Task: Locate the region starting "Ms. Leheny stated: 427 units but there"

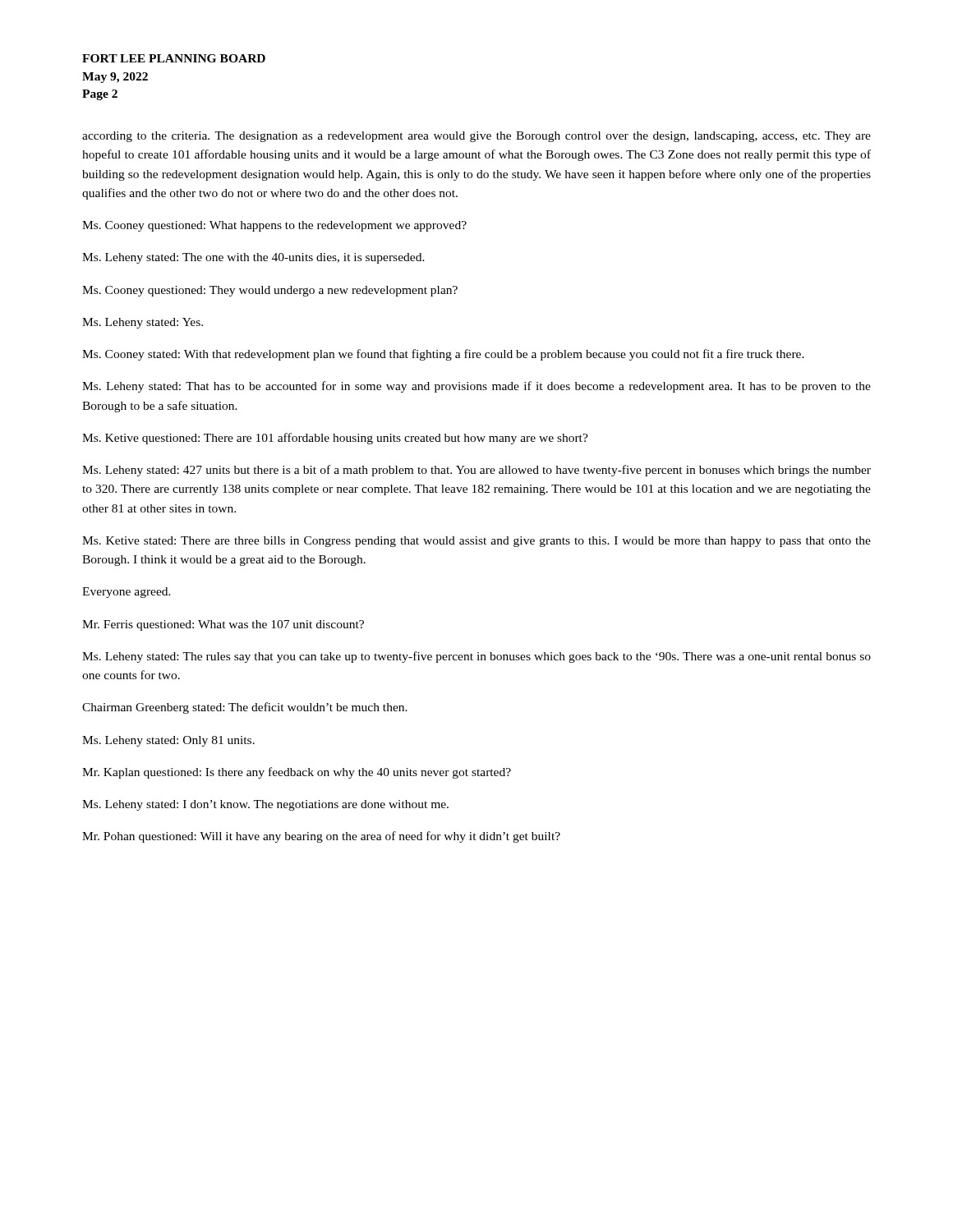Action: point(476,489)
